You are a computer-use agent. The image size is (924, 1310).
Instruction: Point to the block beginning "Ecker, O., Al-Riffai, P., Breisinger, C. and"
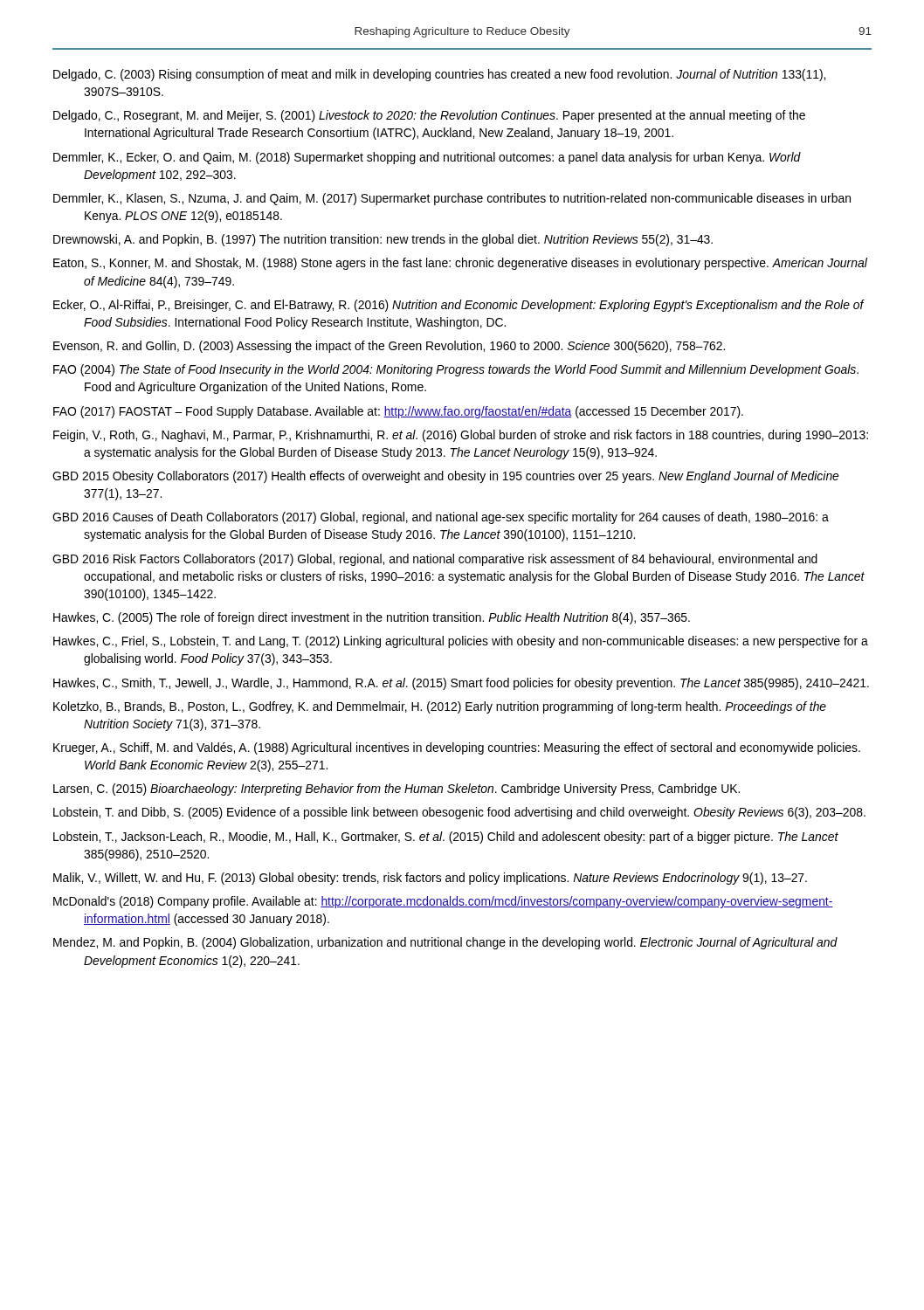pyautogui.click(x=458, y=313)
